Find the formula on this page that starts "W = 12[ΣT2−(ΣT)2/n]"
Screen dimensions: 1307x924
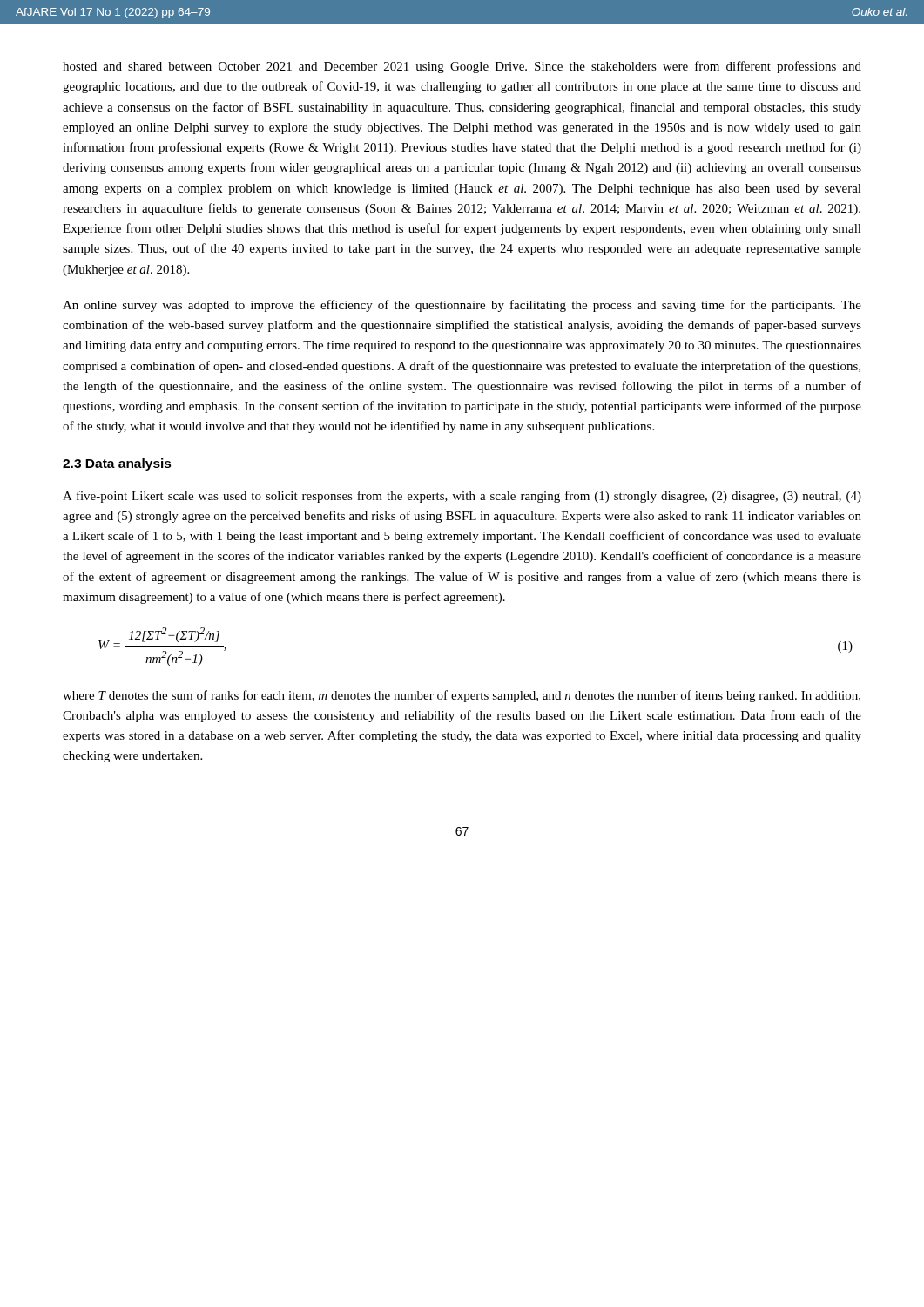(x=175, y=646)
